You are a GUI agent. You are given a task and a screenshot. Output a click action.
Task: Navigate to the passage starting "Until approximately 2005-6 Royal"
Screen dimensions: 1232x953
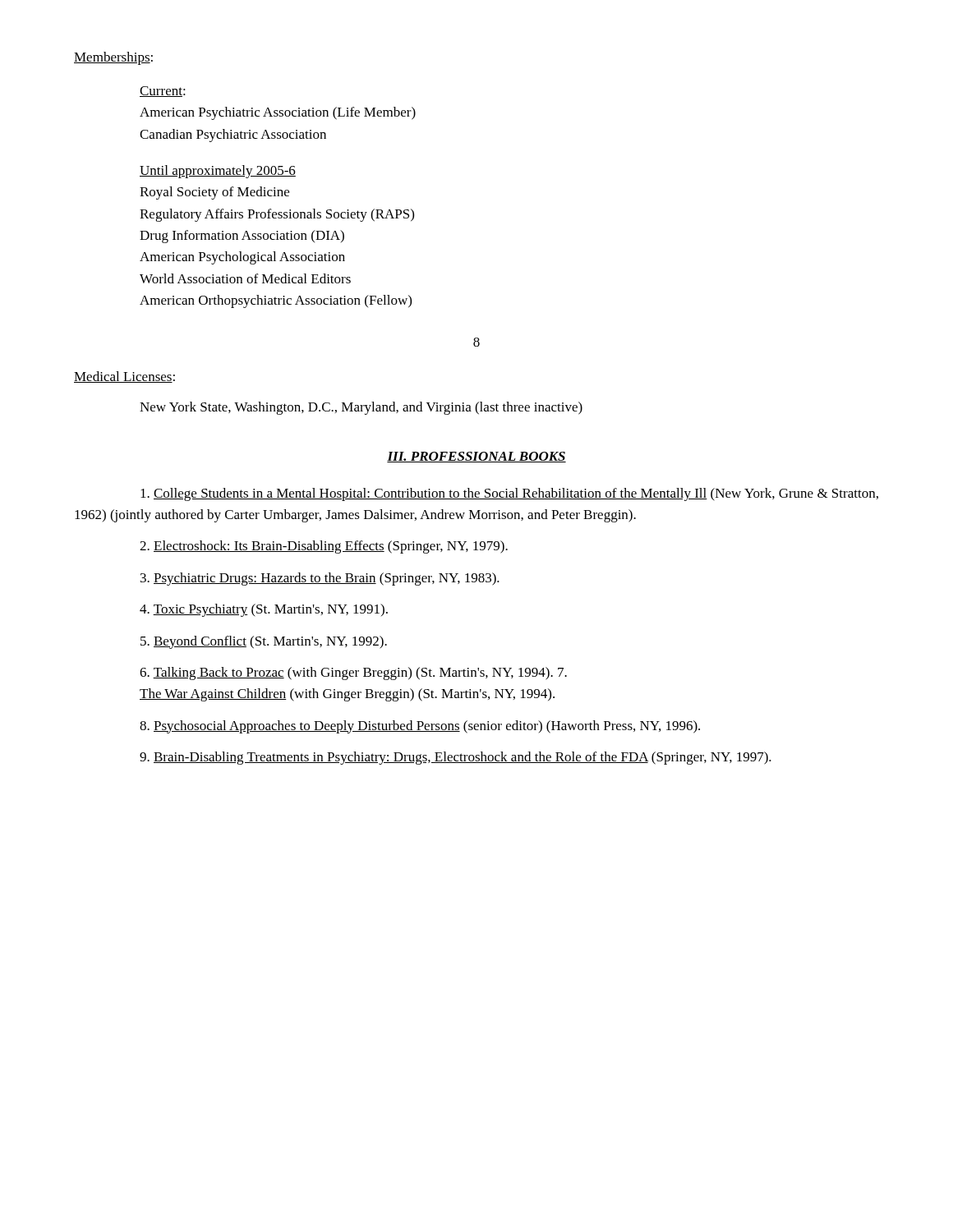(x=277, y=235)
